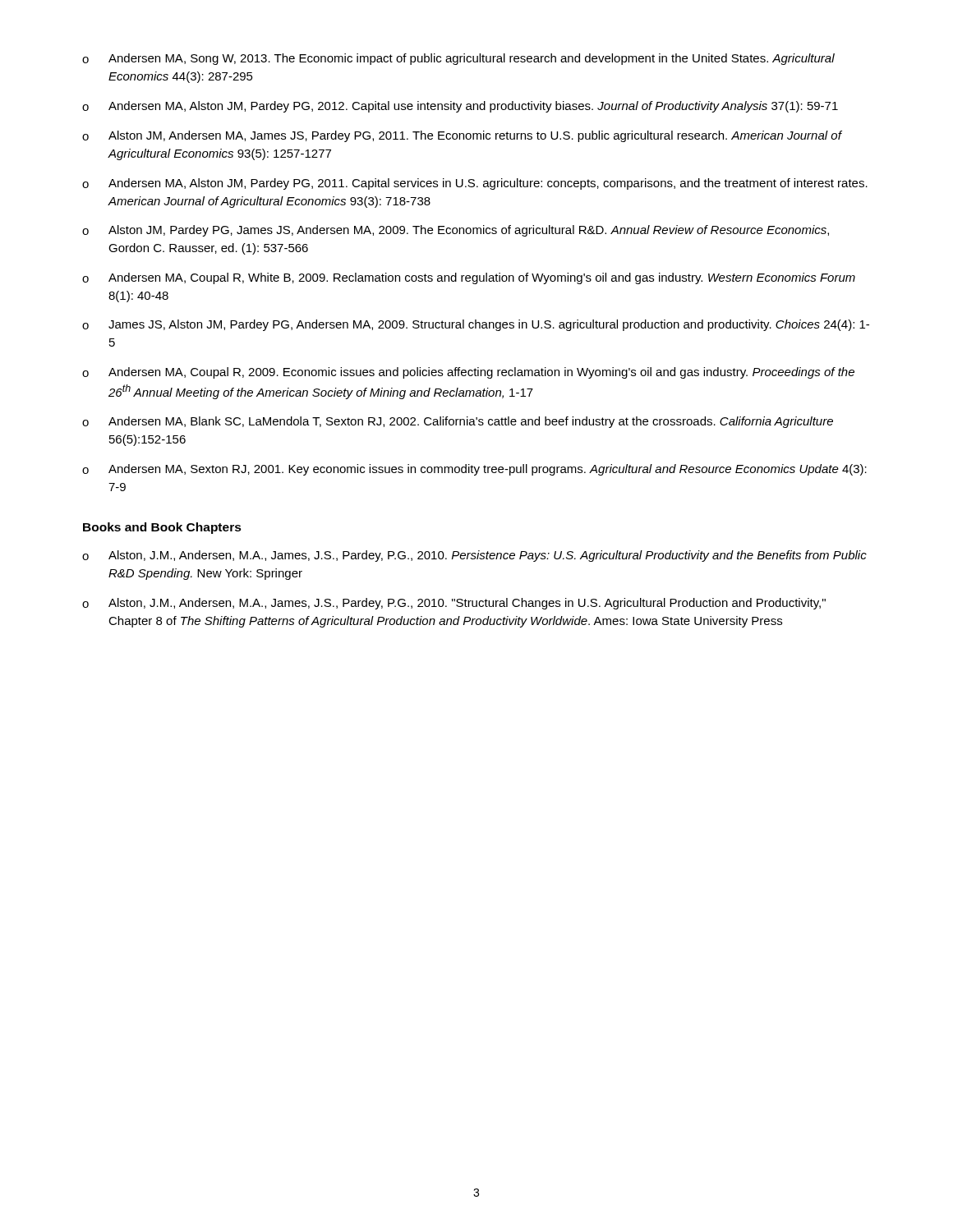The height and width of the screenshot is (1232, 953).
Task: Select a section header
Action: [x=162, y=527]
